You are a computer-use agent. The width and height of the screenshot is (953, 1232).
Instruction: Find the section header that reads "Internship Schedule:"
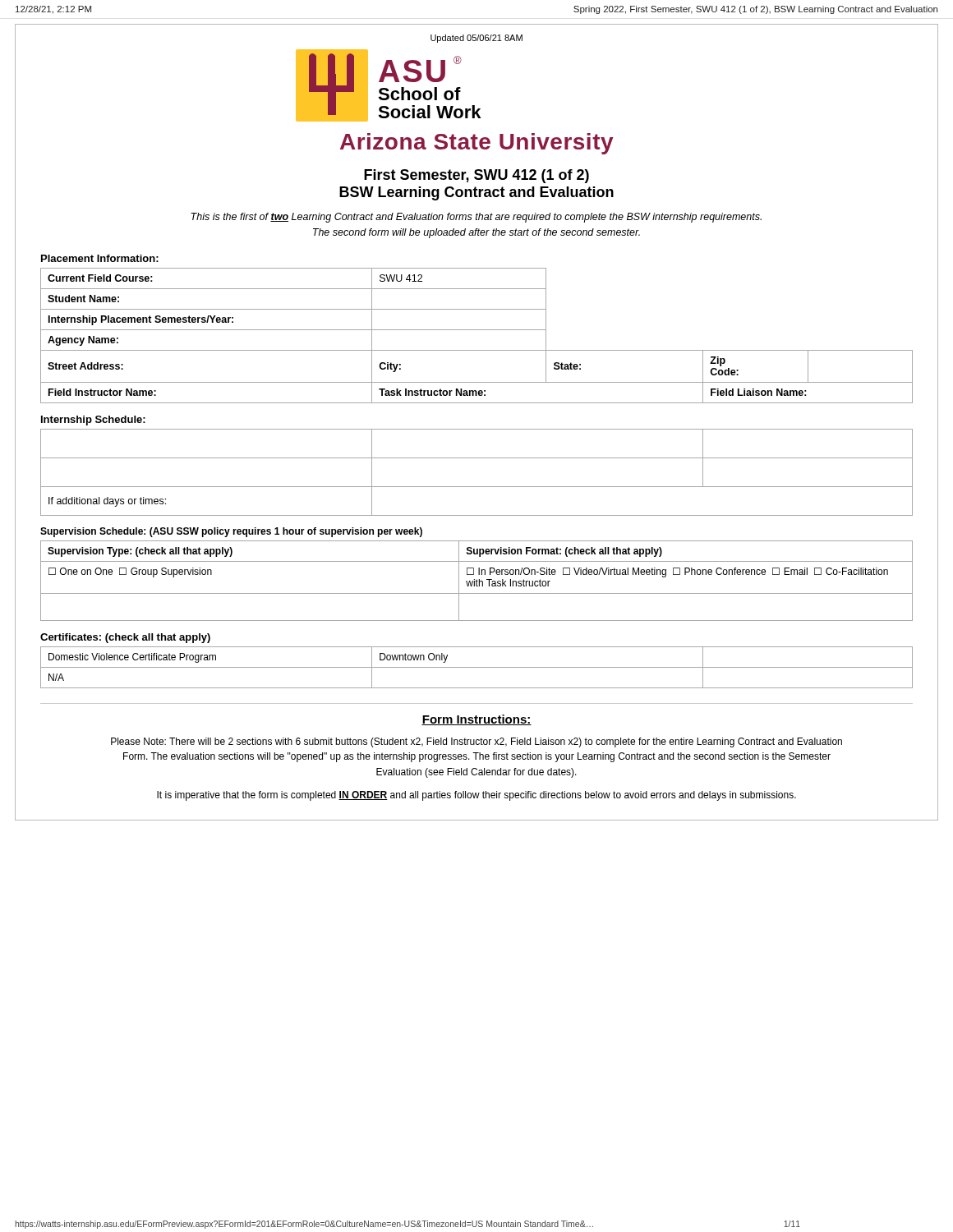[x=93, y=419]
